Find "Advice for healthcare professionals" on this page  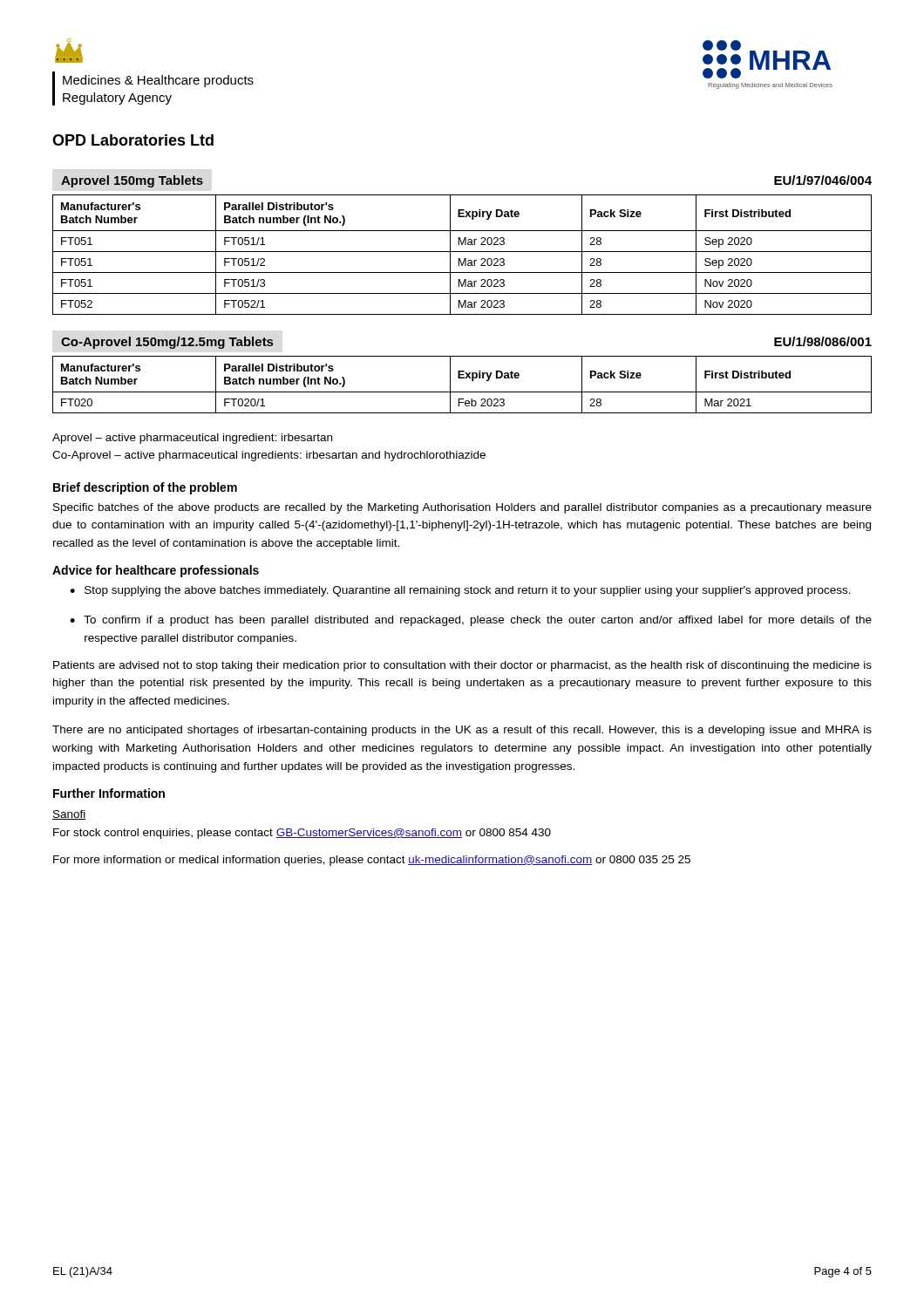tap(156, 570)
